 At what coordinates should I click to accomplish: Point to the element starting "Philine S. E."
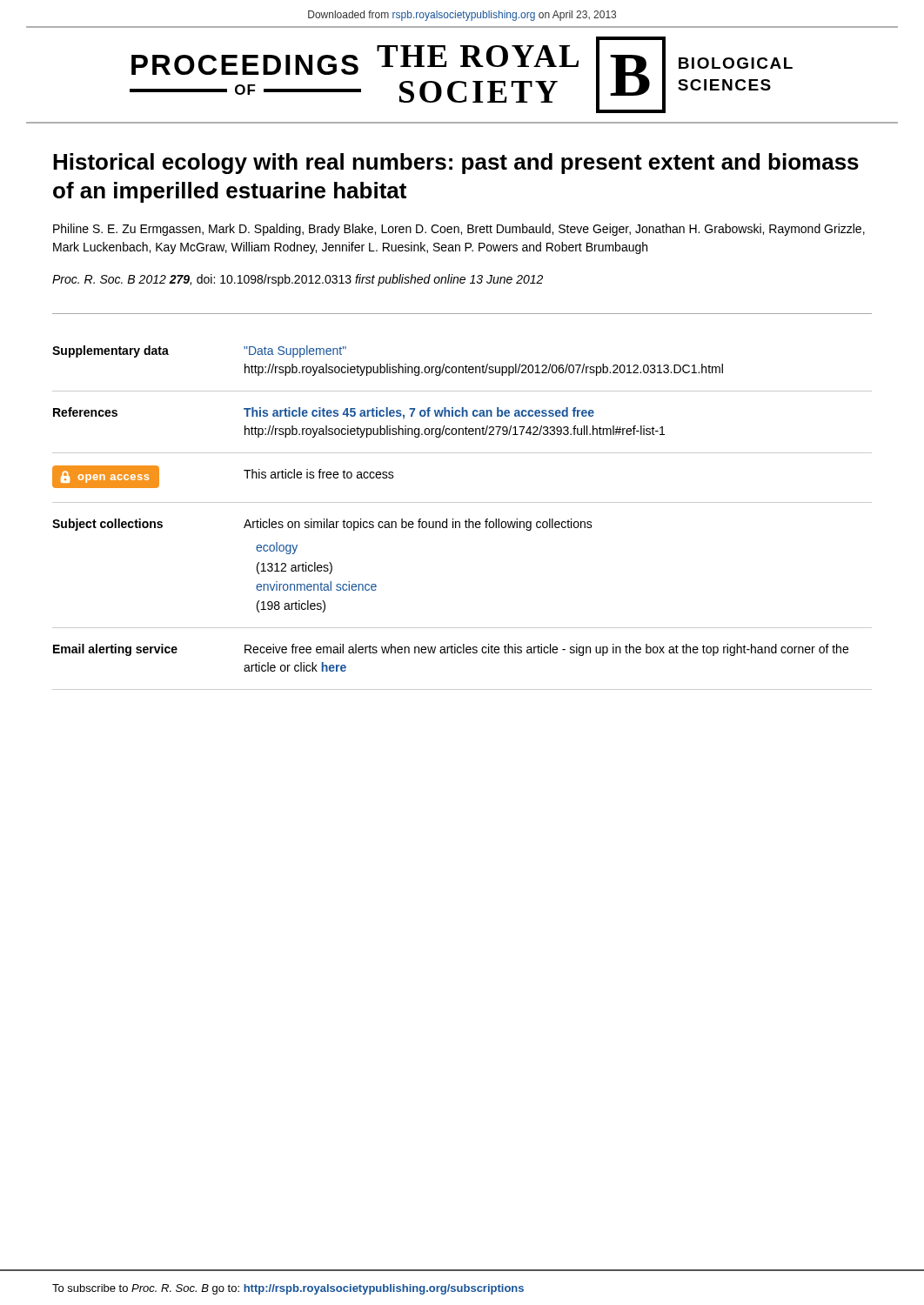[459, 238]
